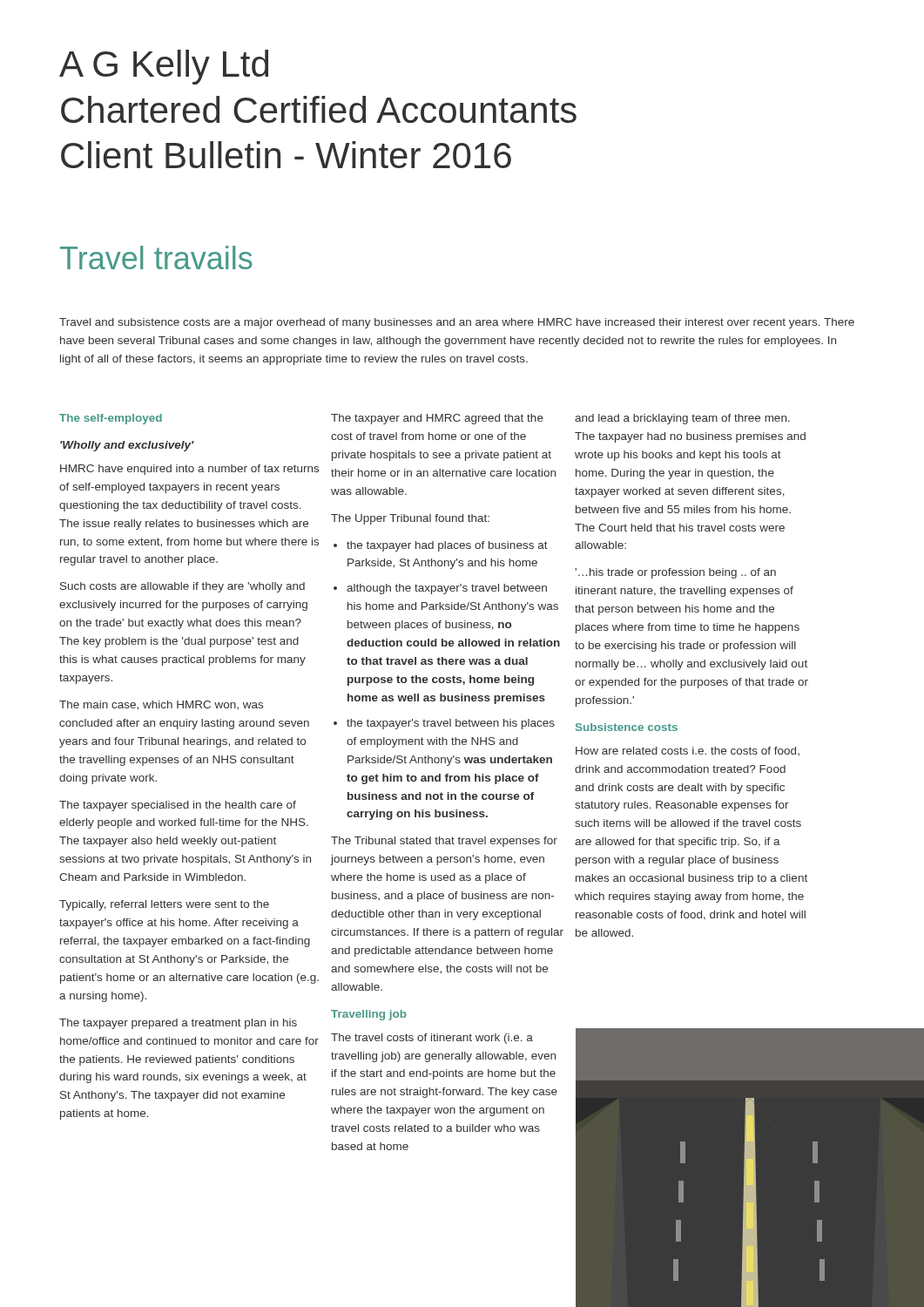Viewport: 924px width, 1307px height.
Task: Navigate to the region starting "The self-employed"
Action: coord(111,419)
